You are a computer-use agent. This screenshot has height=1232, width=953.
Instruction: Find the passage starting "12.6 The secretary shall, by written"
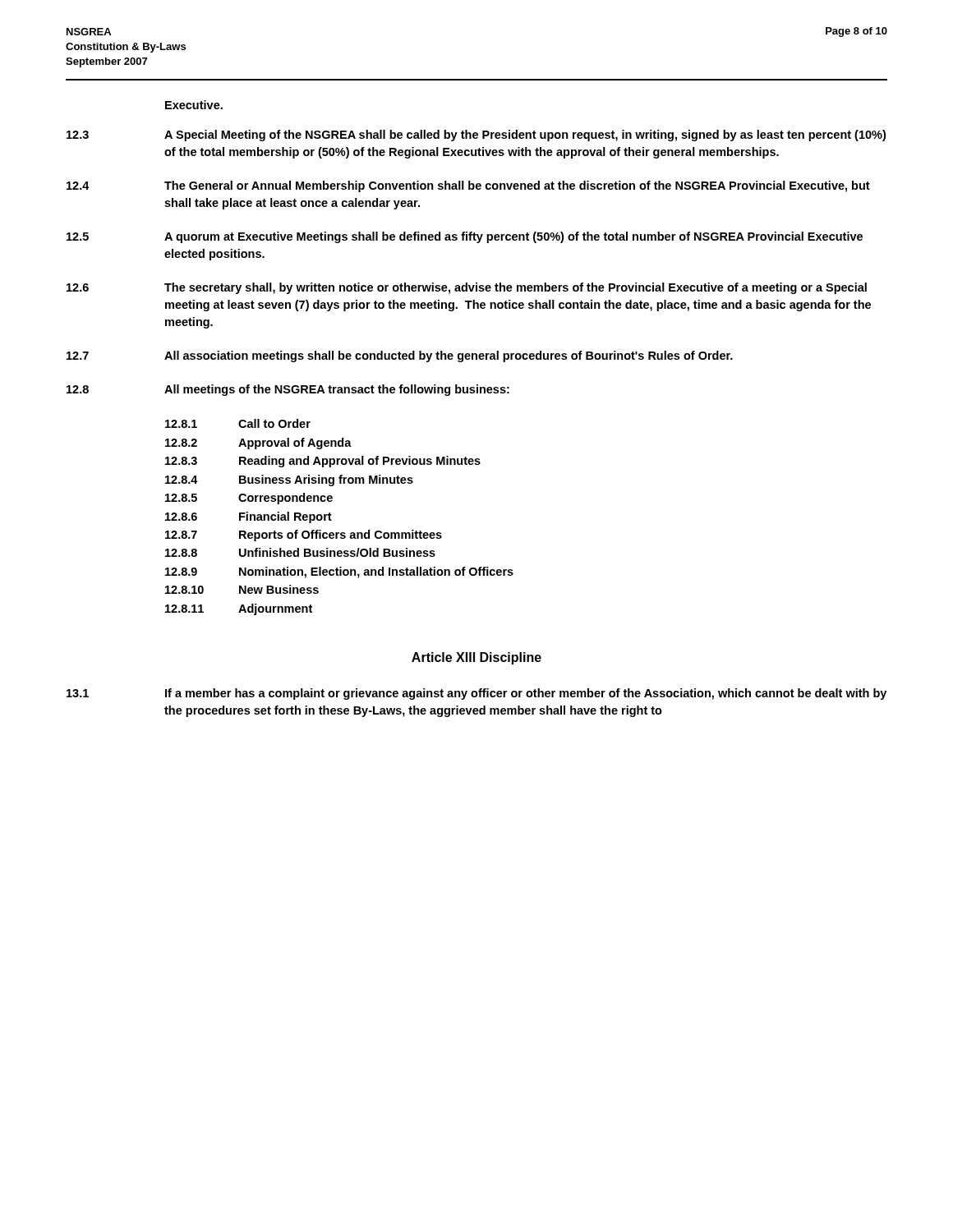coord(476,305)
